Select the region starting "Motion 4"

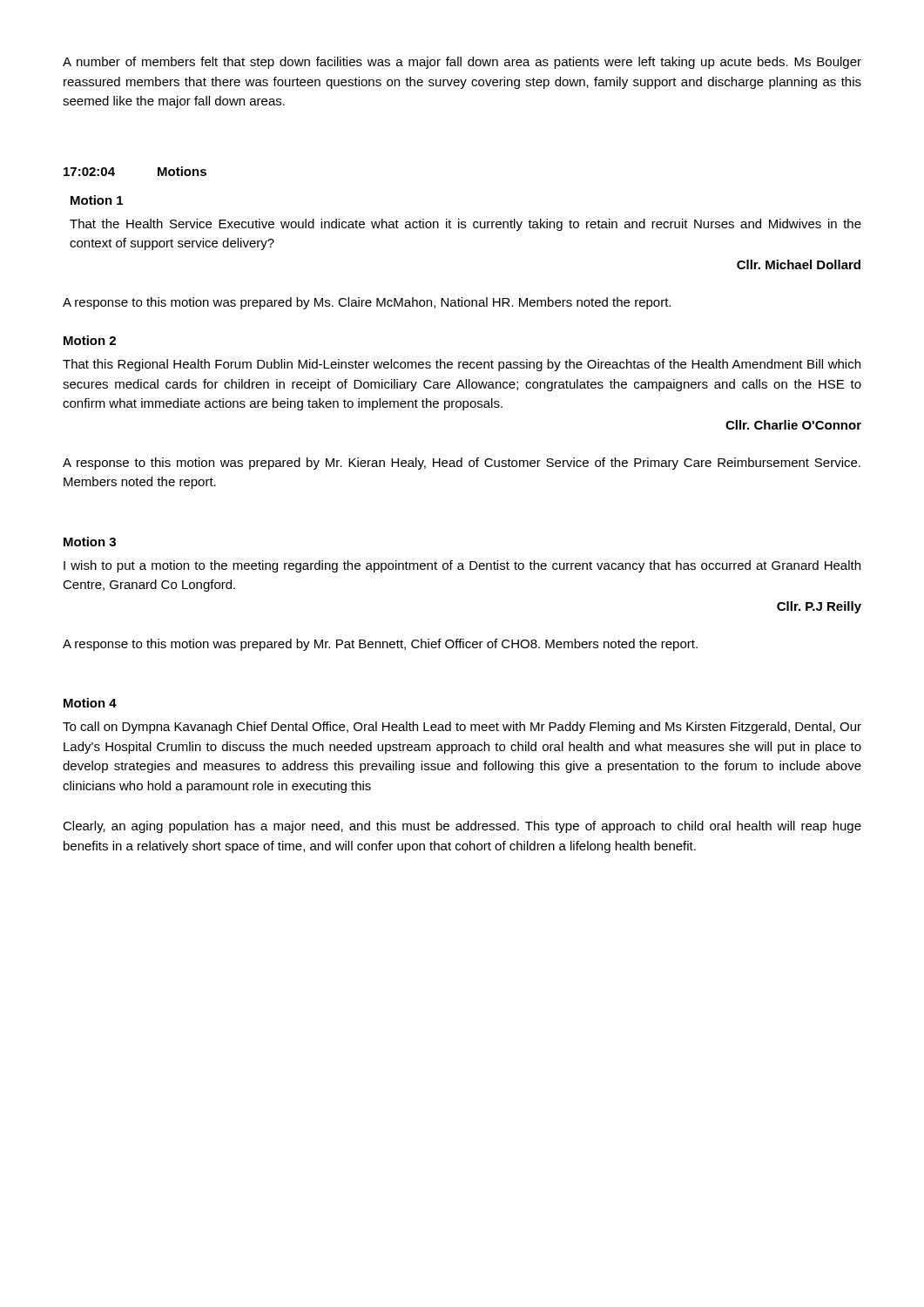click(x=90, y=703)
